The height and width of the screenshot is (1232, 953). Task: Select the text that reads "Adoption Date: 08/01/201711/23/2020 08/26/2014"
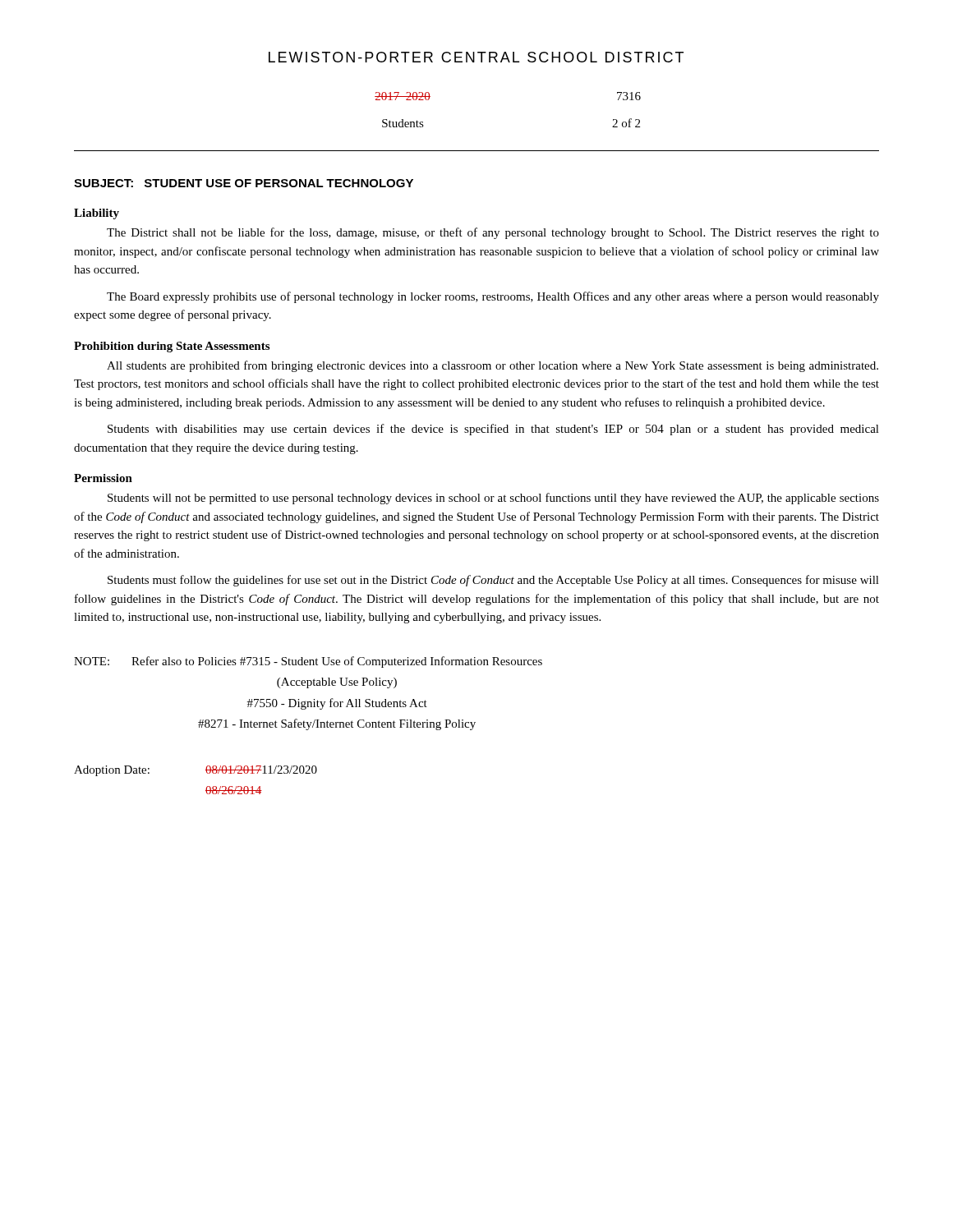tap(114, 771)
